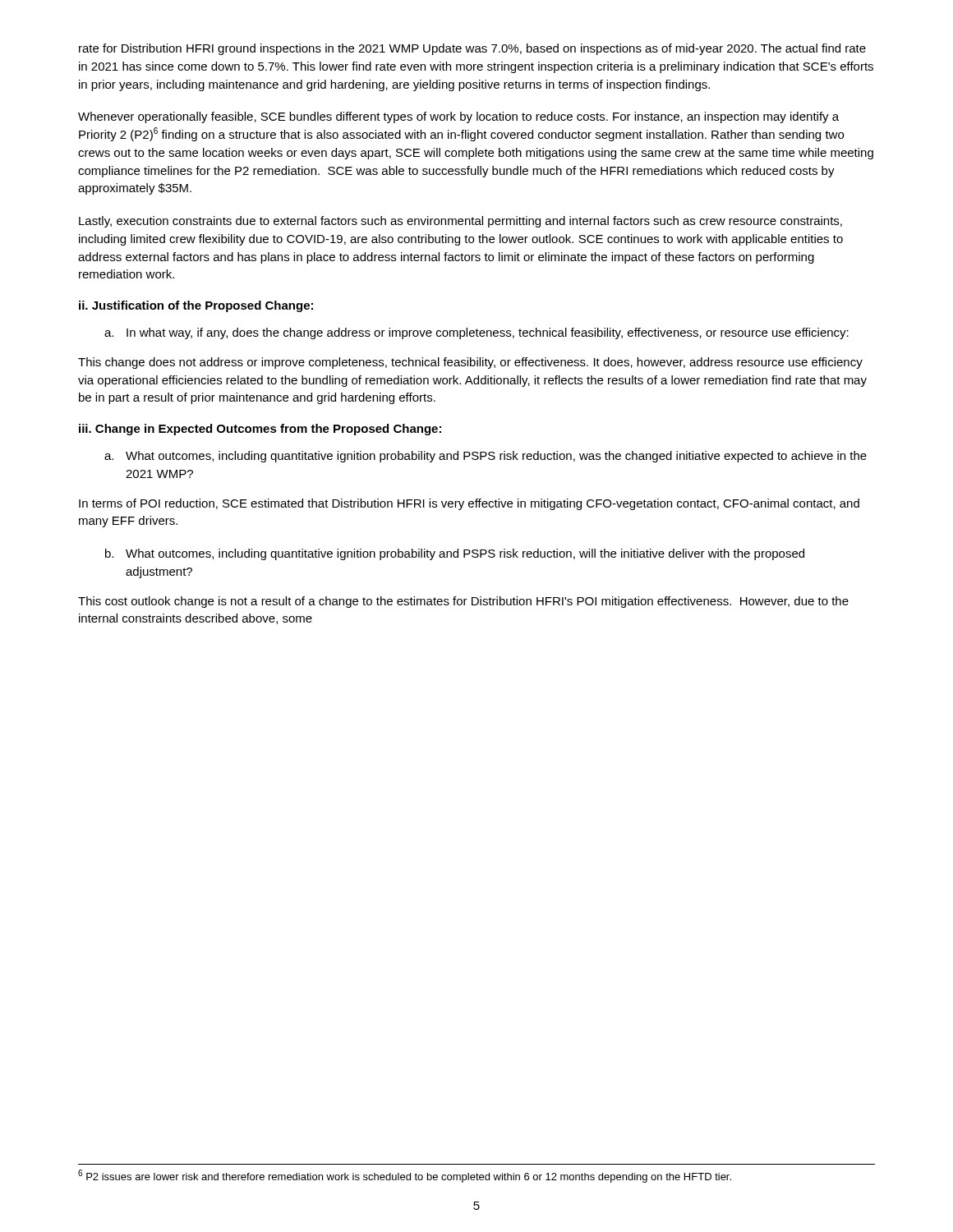Locate the section header that opens with "iii. Change in"
This screenshot has width=953, height=1232.
click(260, 428)
